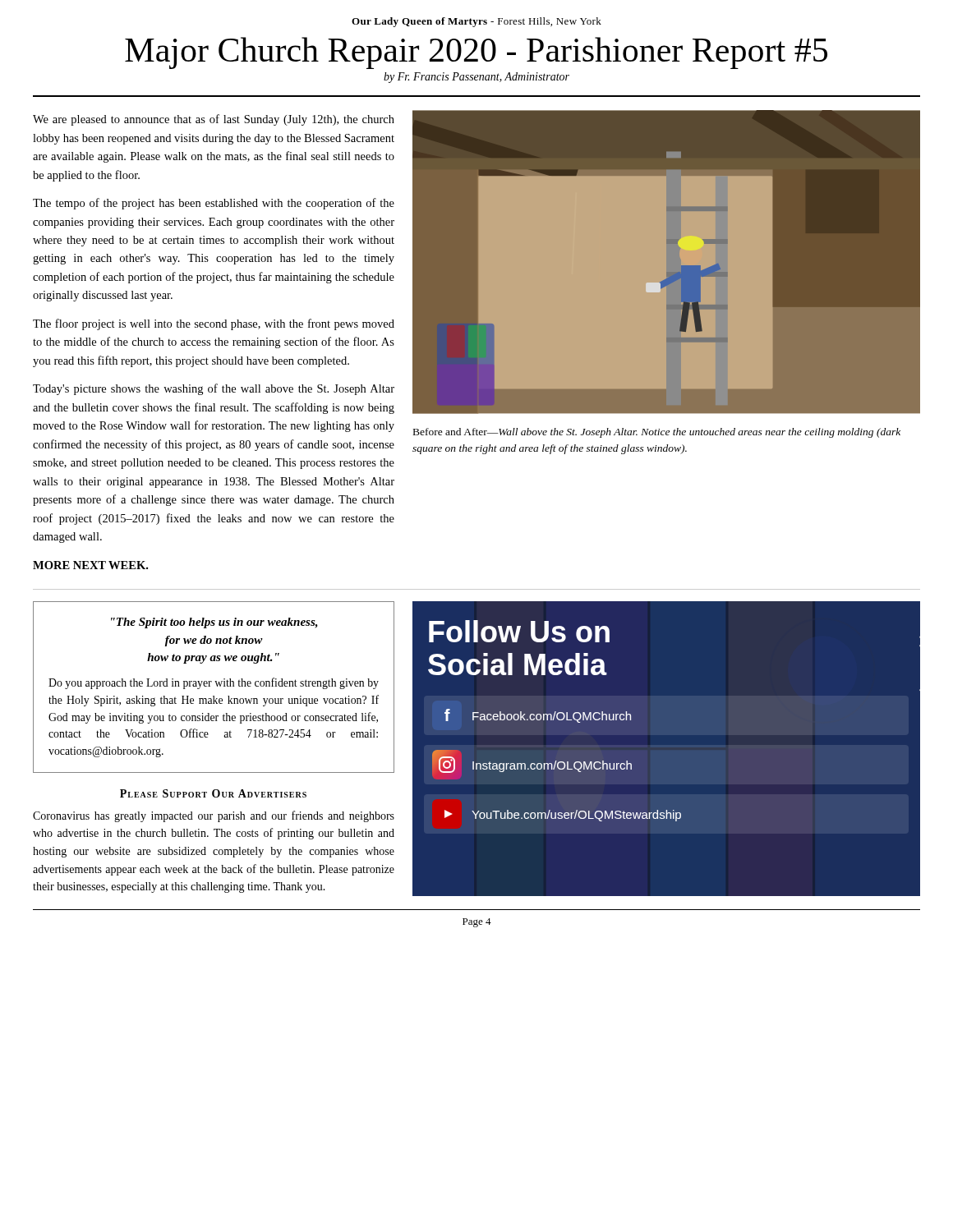Select the text block with the text "We are pleased to"
This screenshot has height=1232, width=953.
[x=214, y=328]
